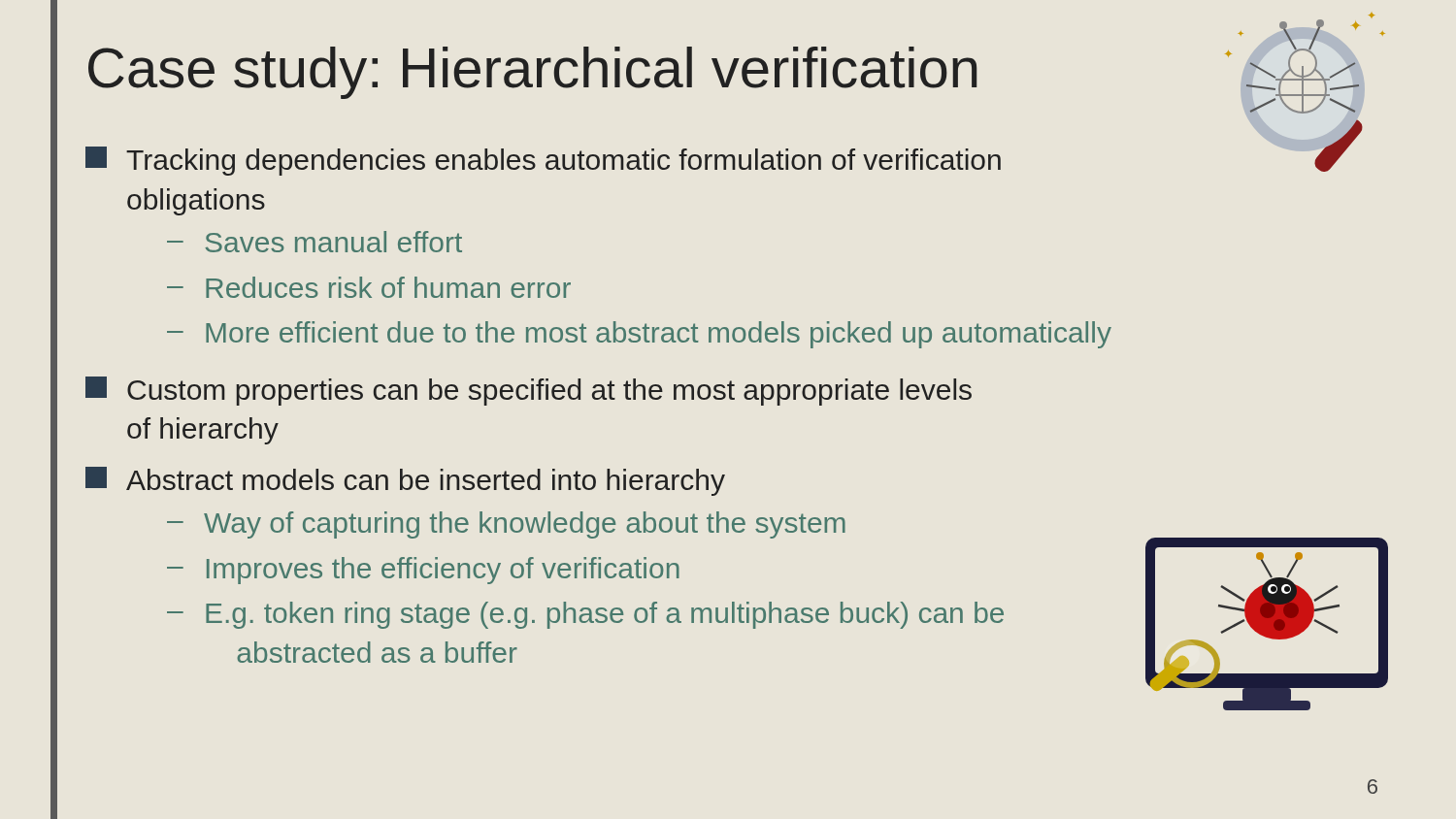Viewport: 1456px width, 819px height.
Task: Select the passage starting "– Saves manual effort"
Action: (x=315, y=243)
